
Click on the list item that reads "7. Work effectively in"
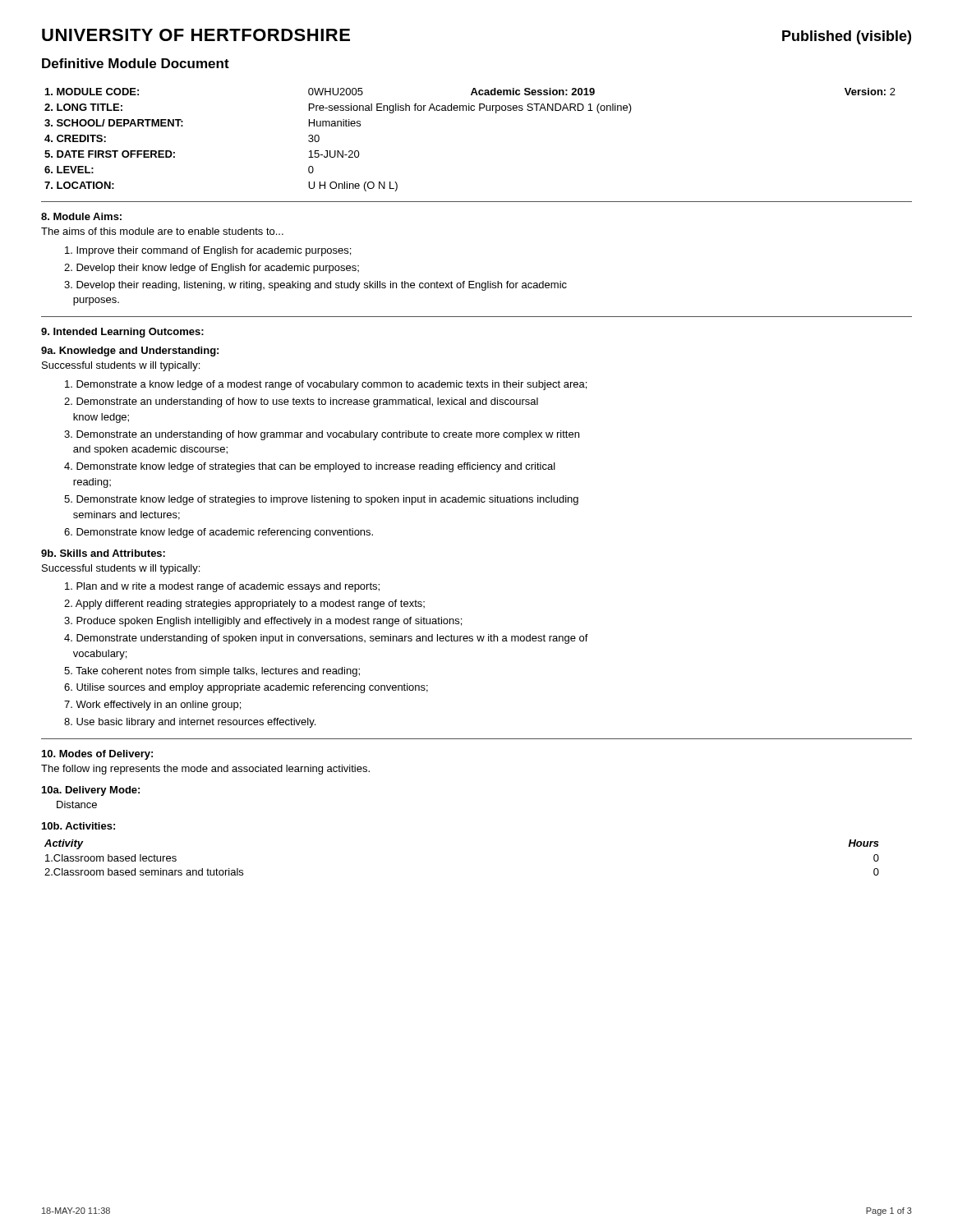click(153, 704)
